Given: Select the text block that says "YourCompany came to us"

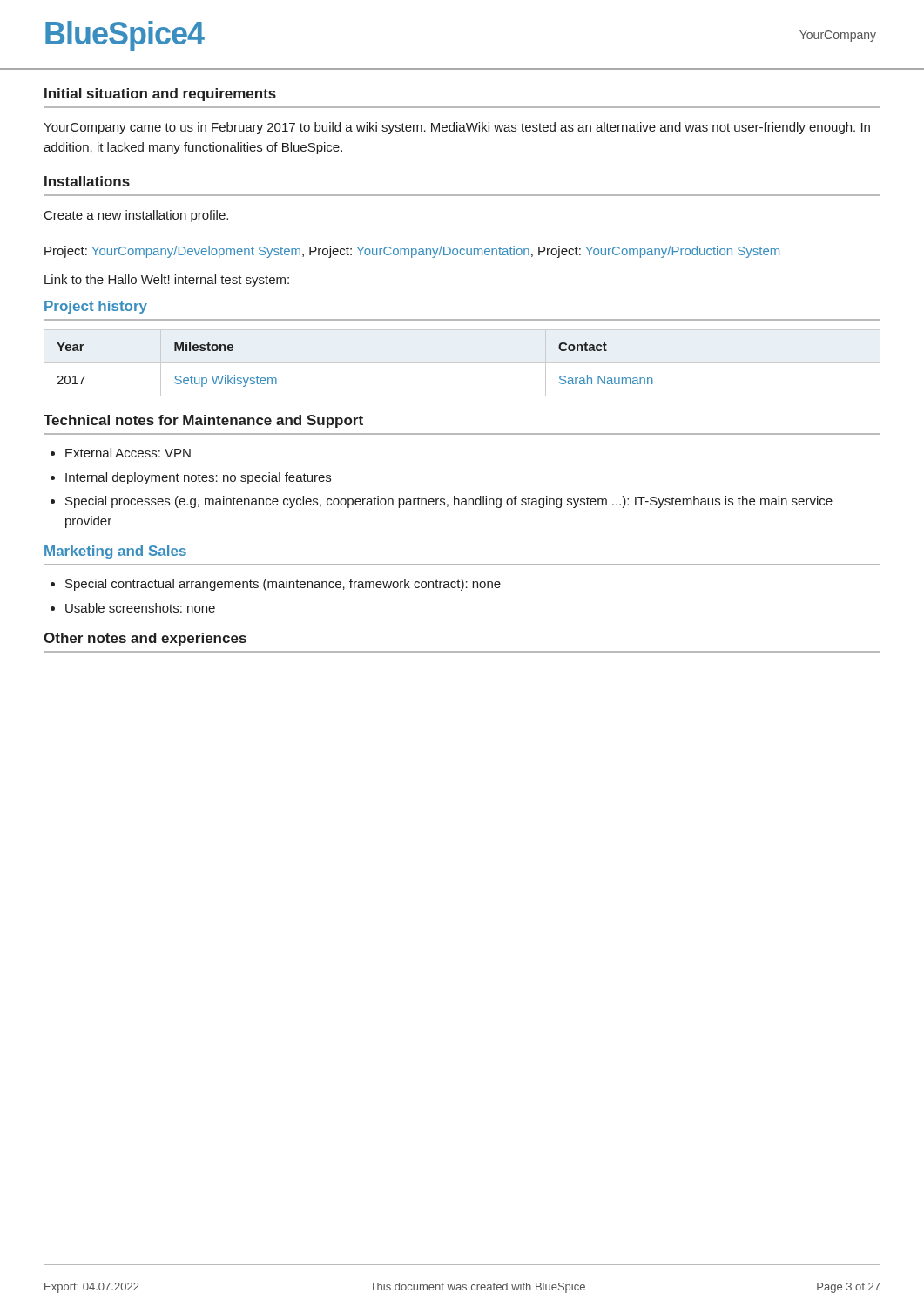Looking at the screenshot, I should (457, 137).
